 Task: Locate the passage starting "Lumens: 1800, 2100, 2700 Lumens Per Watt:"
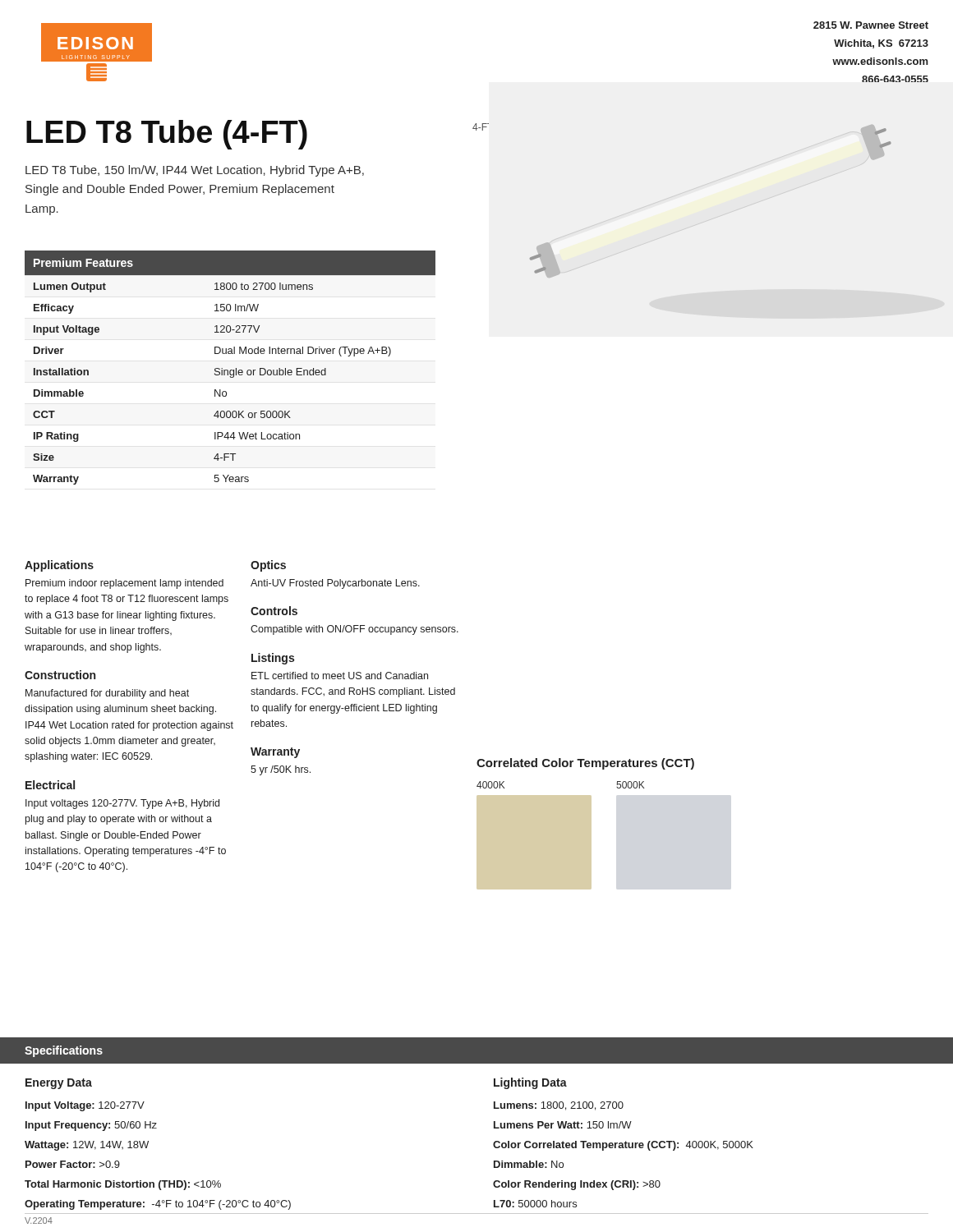click(x=623, y=1155)
